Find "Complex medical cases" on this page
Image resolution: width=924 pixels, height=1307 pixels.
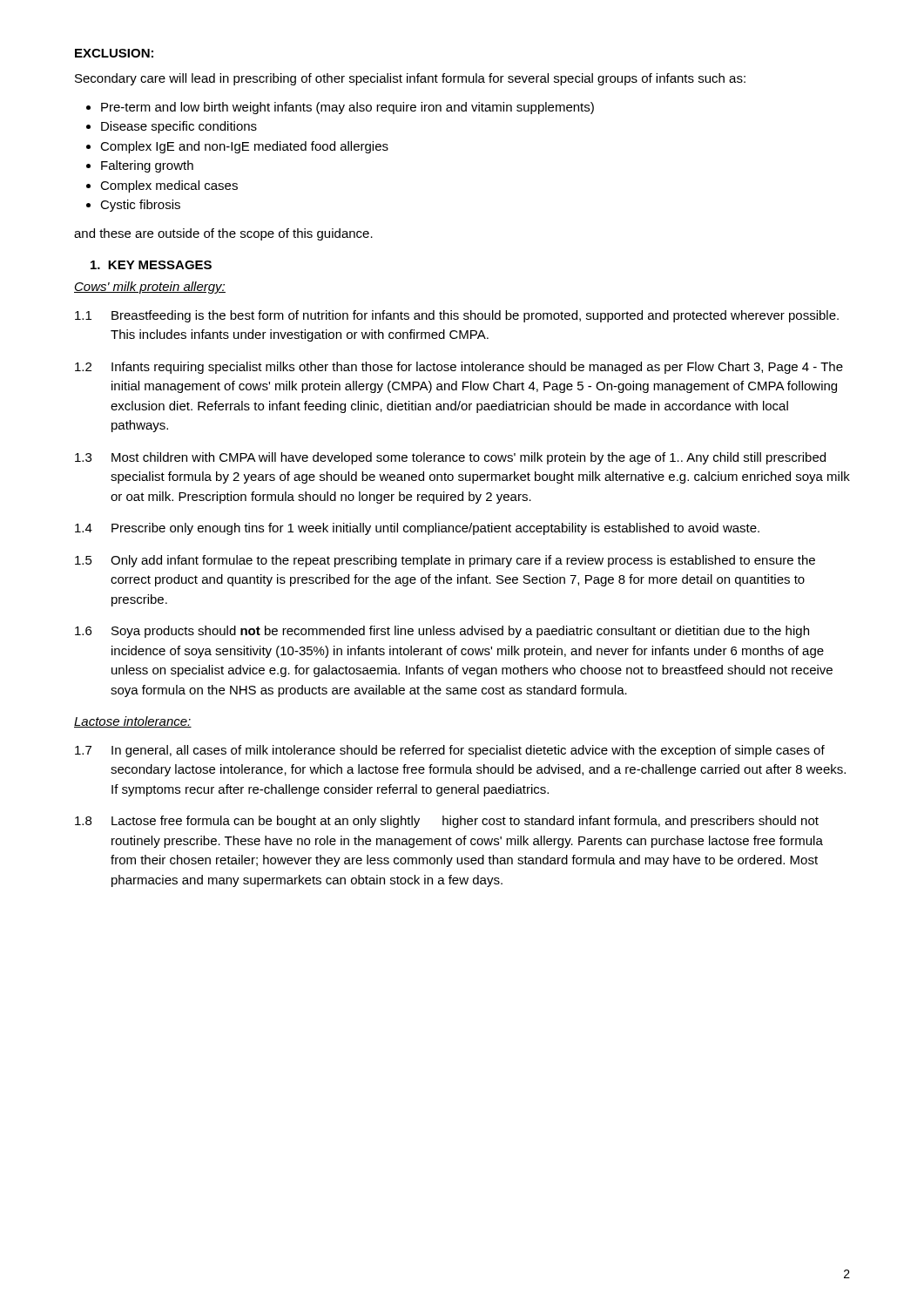169,185
